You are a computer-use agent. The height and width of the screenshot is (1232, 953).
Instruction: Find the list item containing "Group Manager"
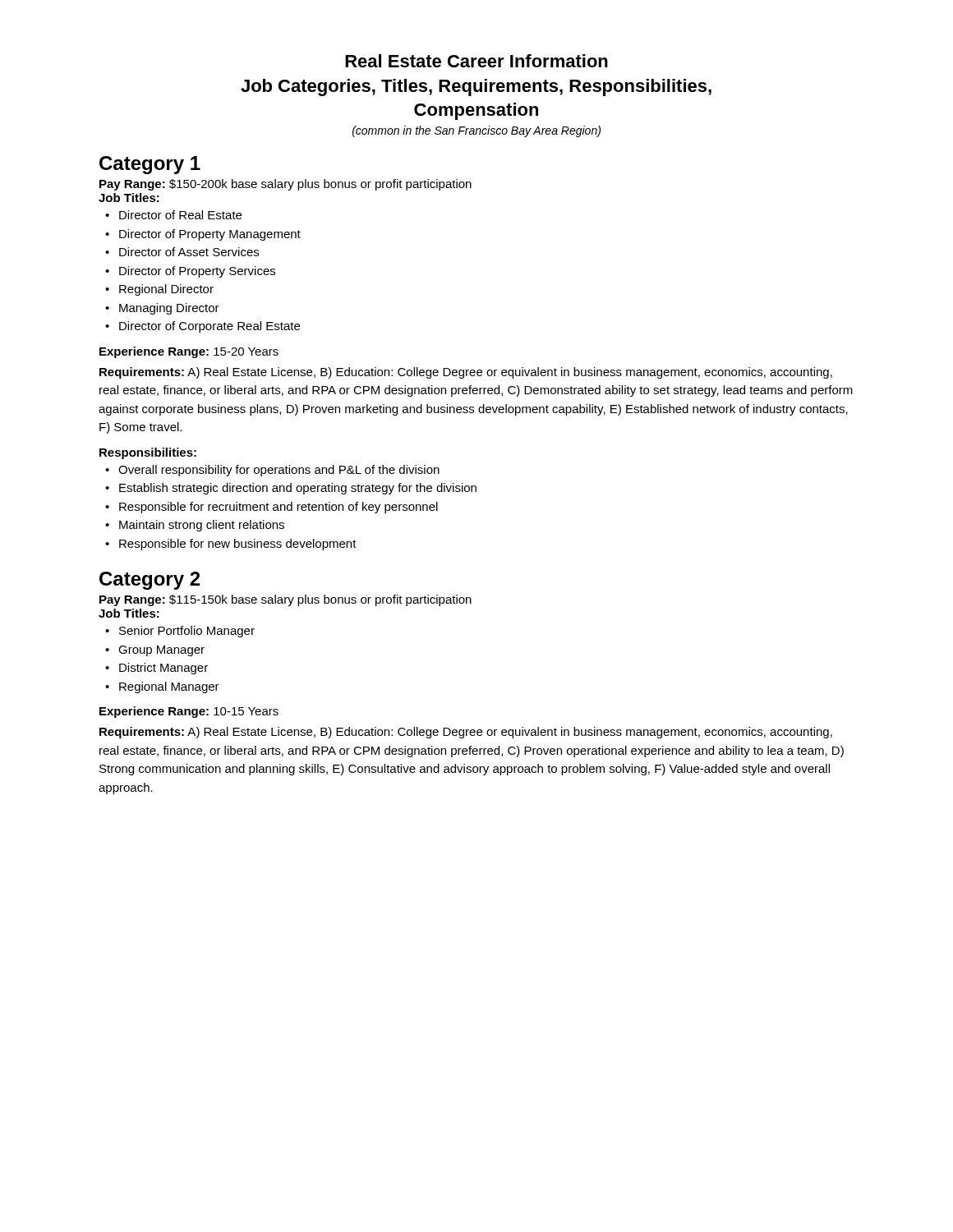coord(161,649)
